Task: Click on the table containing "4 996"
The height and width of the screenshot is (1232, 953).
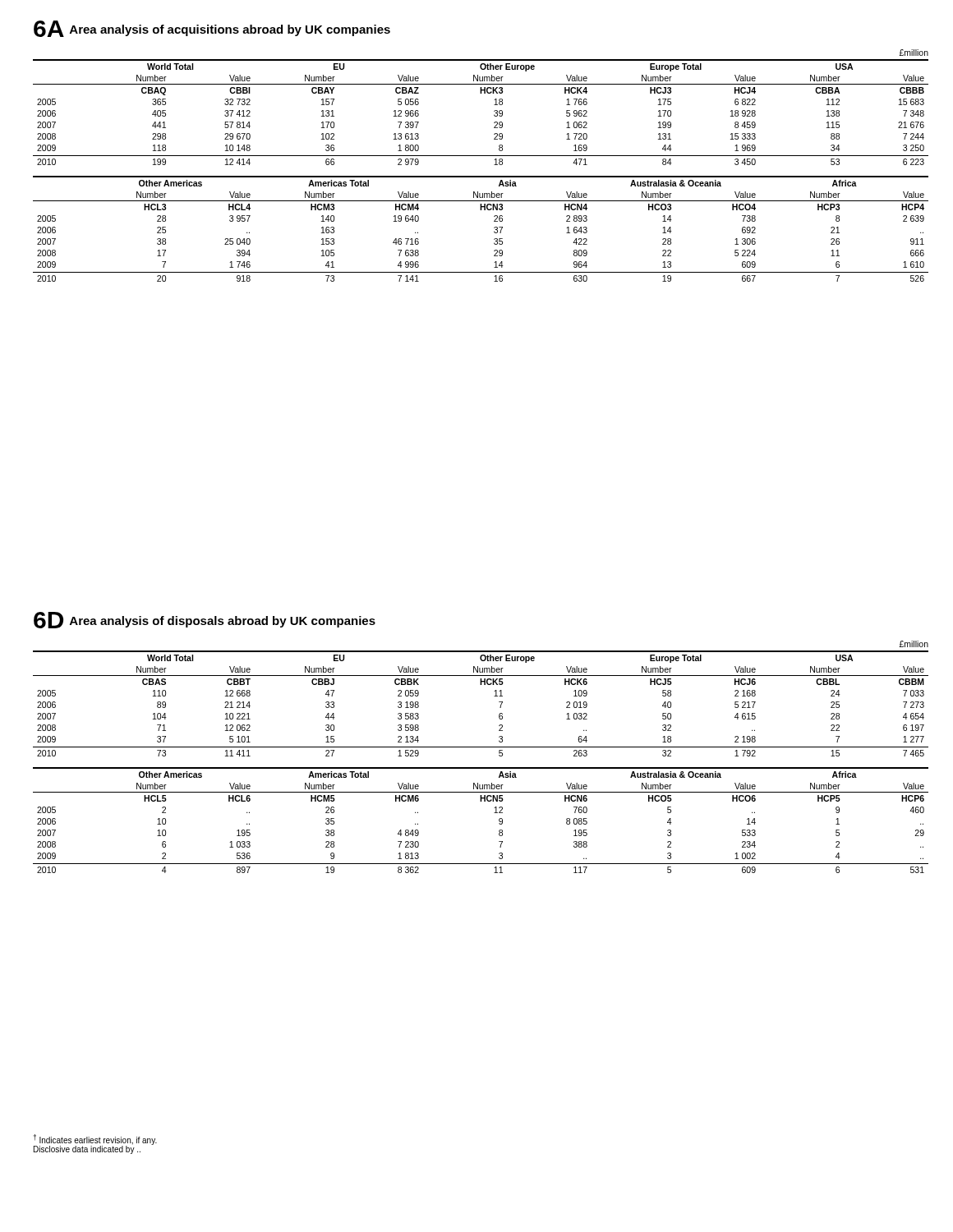Action: click(481, 230)
